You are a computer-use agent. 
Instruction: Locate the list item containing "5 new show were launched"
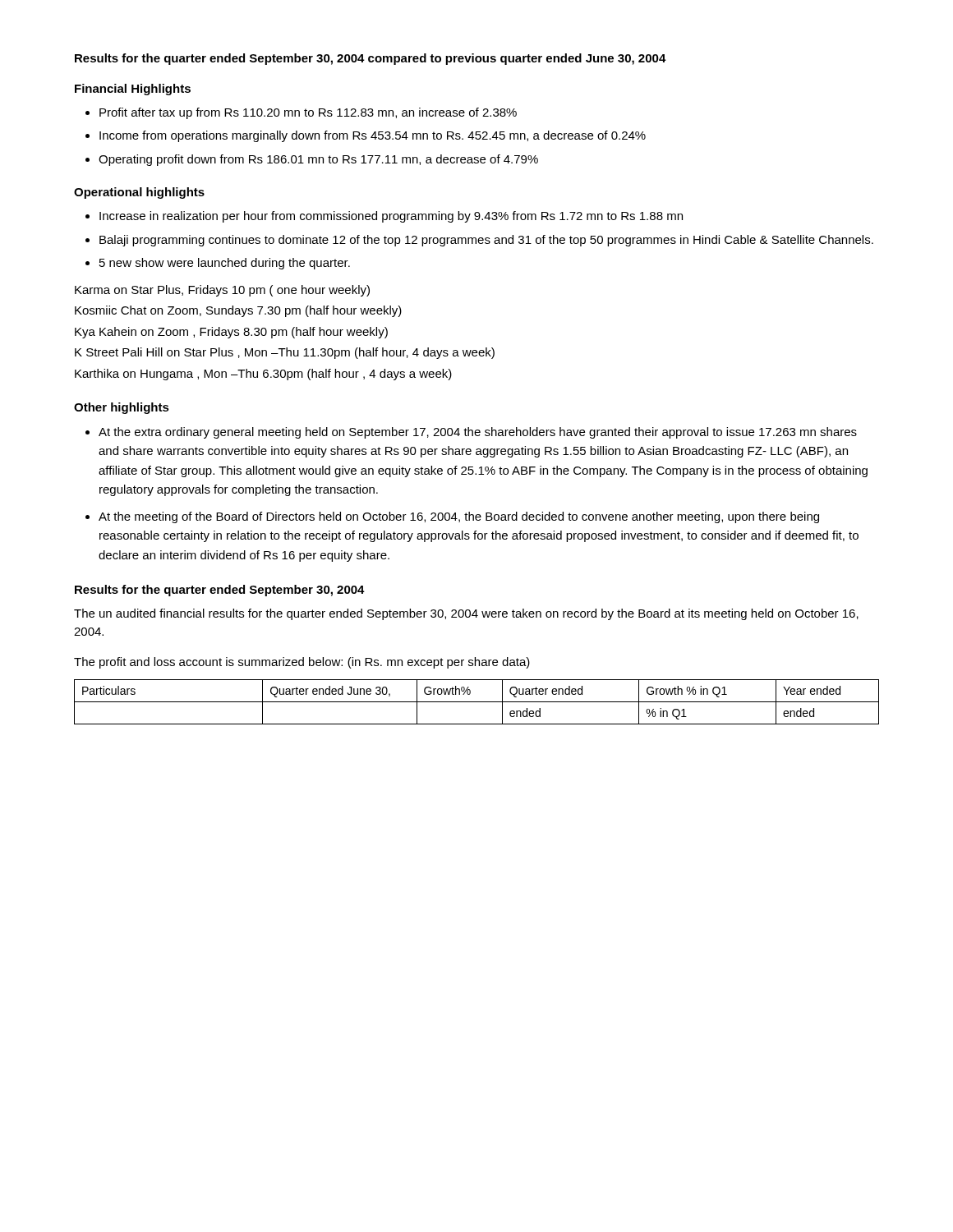click(x=225, y=262)
